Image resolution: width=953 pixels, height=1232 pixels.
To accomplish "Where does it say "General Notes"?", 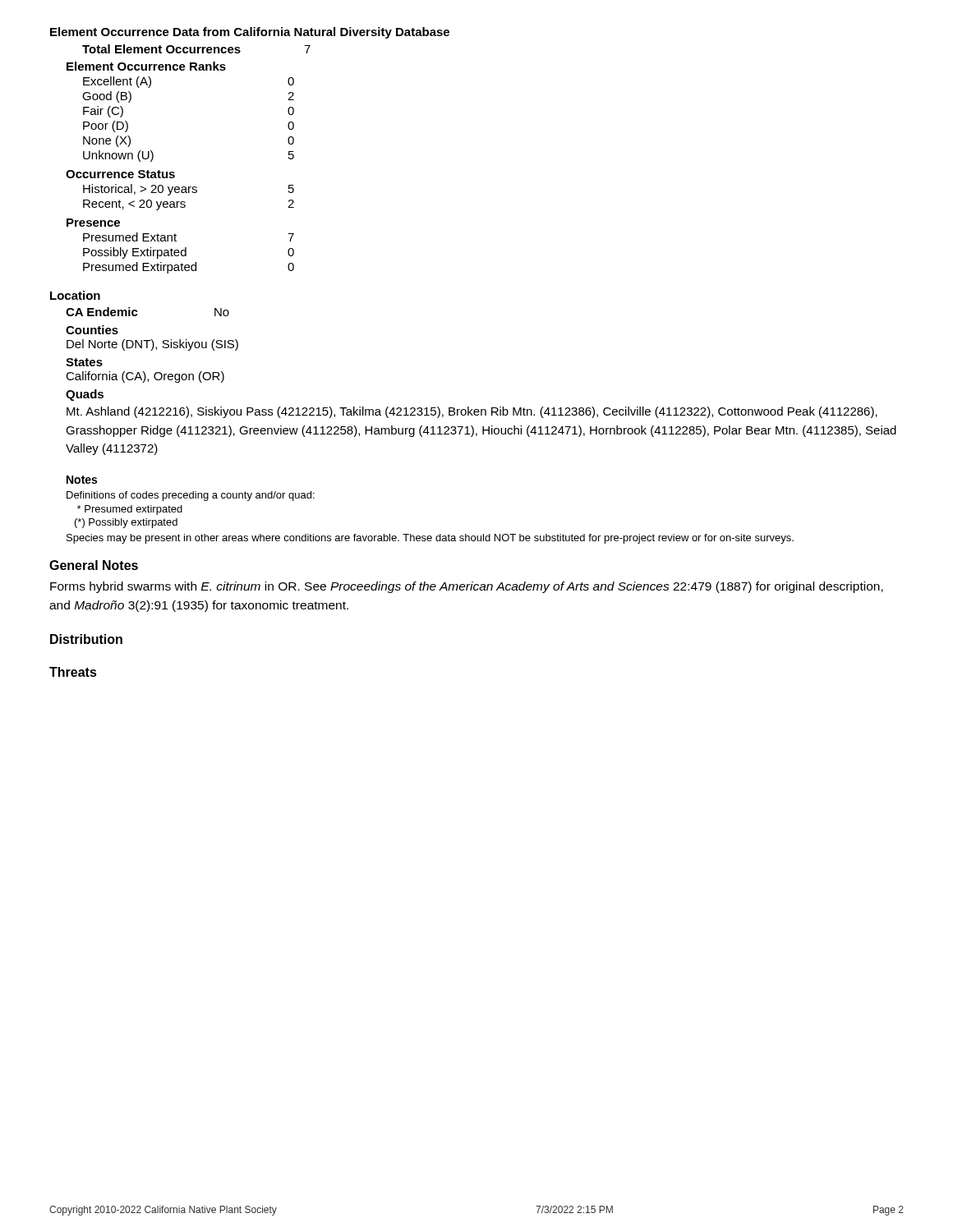I will (x=94, y=565).
